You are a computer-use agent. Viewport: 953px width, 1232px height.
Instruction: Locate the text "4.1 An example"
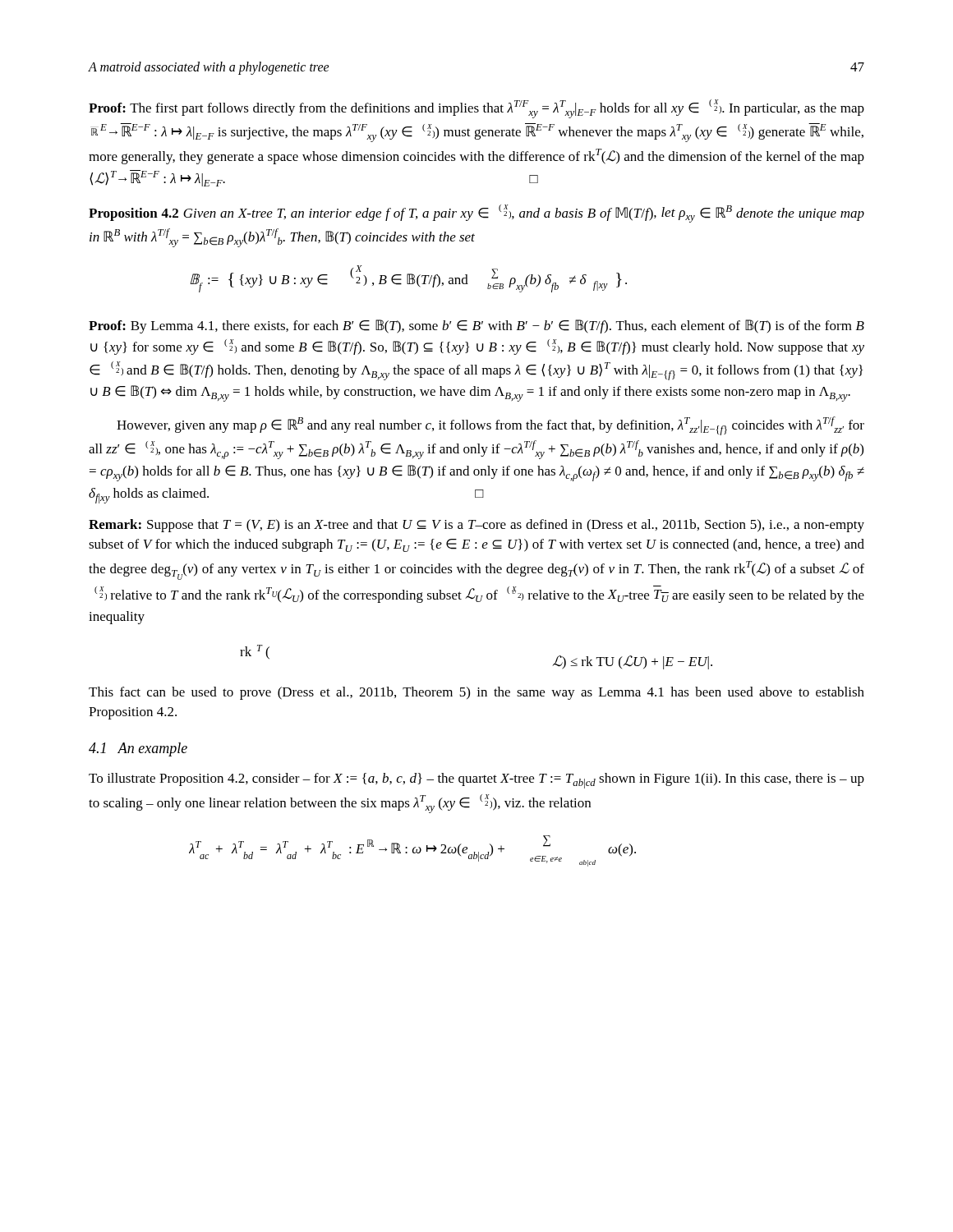tap(138, 748)
